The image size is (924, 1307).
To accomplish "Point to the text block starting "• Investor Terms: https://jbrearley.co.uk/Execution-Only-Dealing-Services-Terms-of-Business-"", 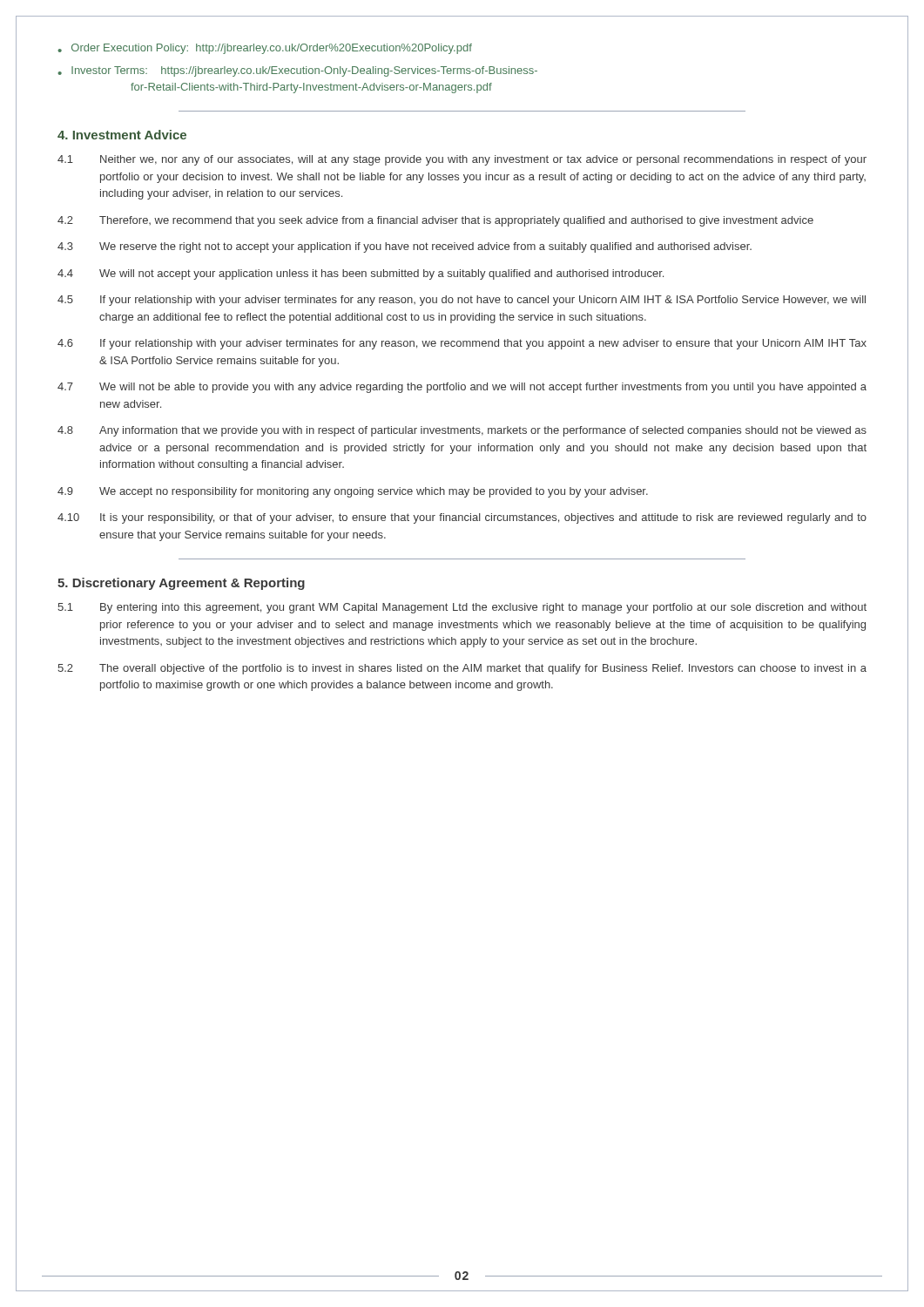I will [462, 79].
